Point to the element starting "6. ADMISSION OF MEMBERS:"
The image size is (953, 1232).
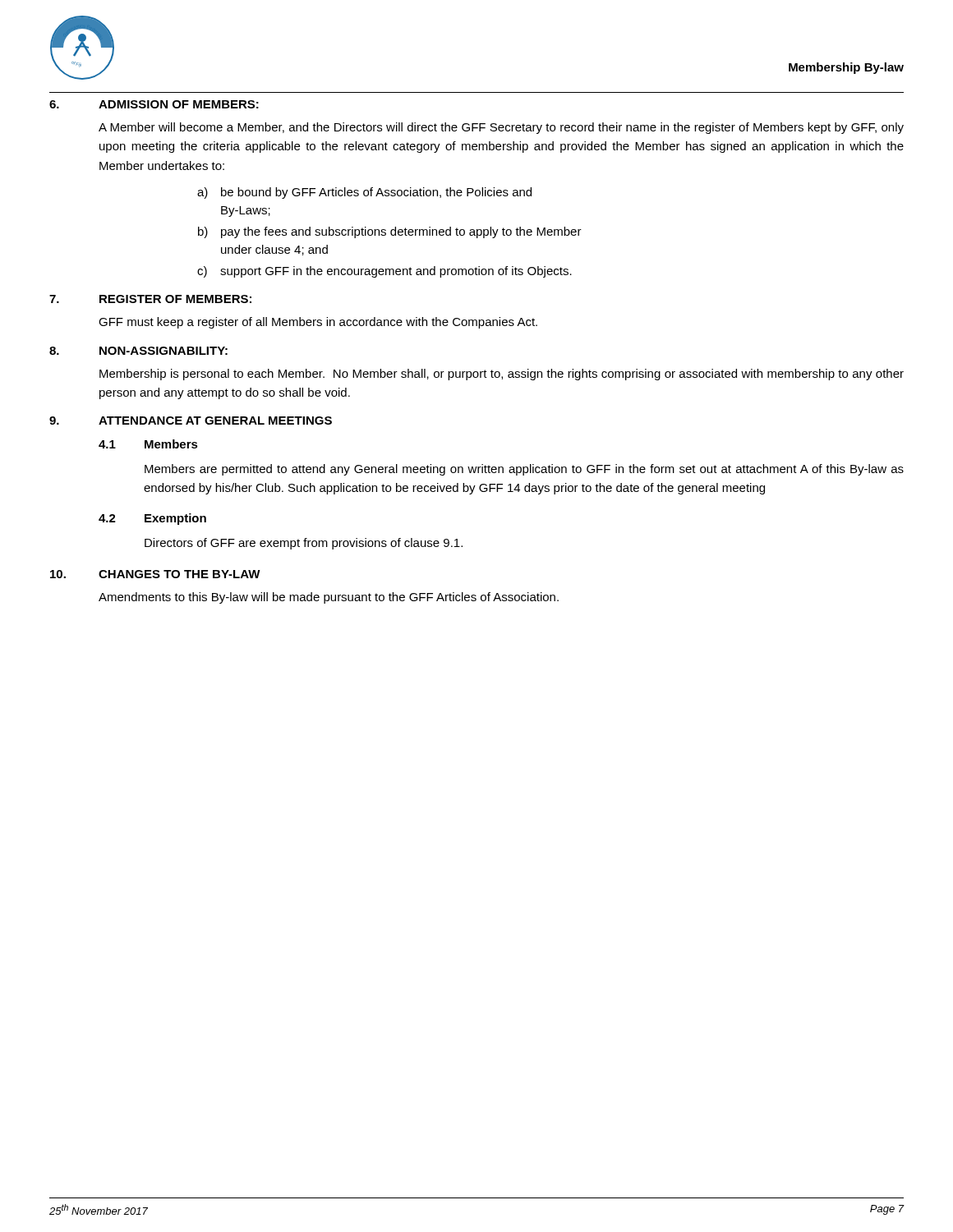tap(154, 104)
